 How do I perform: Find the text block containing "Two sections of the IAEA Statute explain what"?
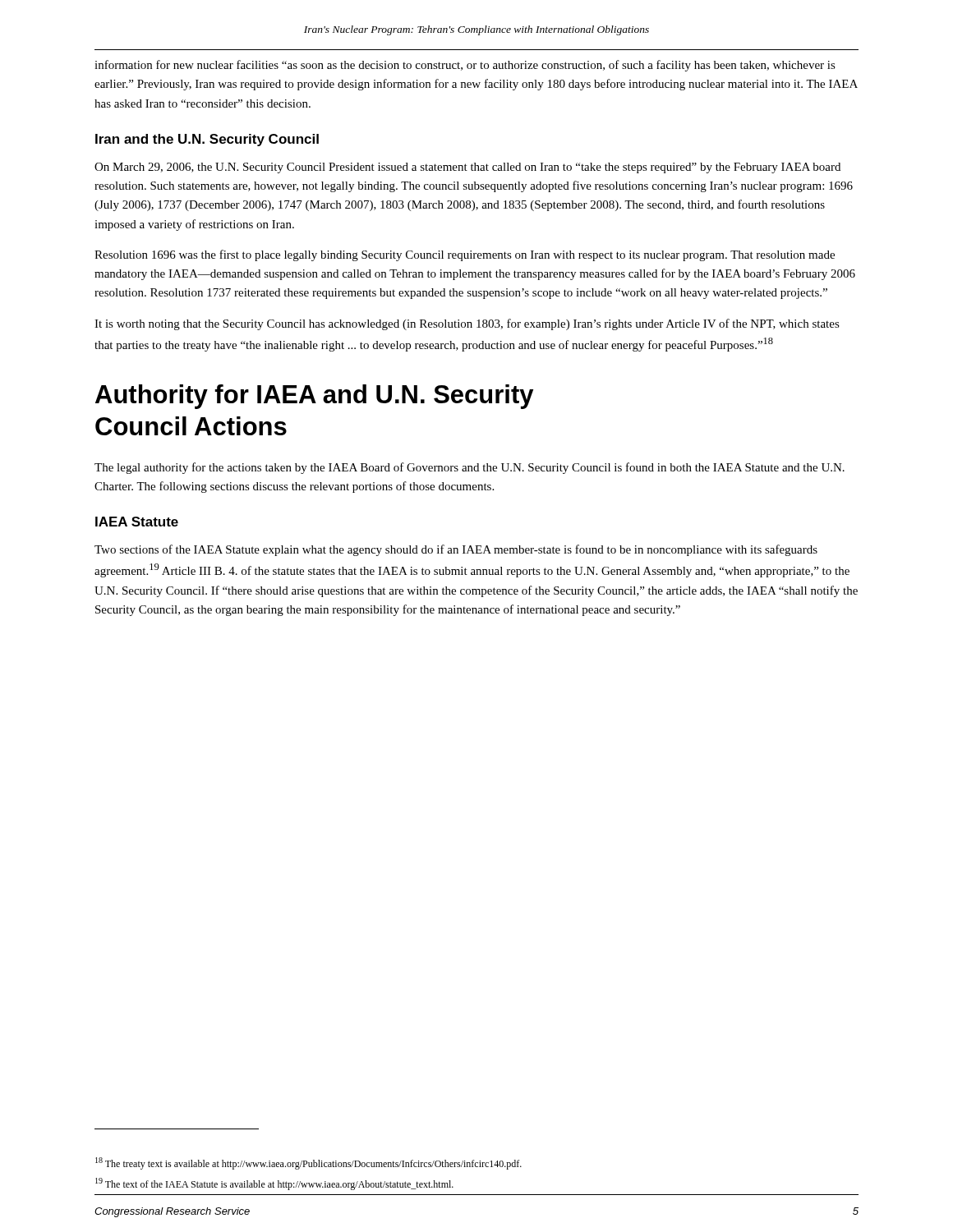tap(476, 580)
